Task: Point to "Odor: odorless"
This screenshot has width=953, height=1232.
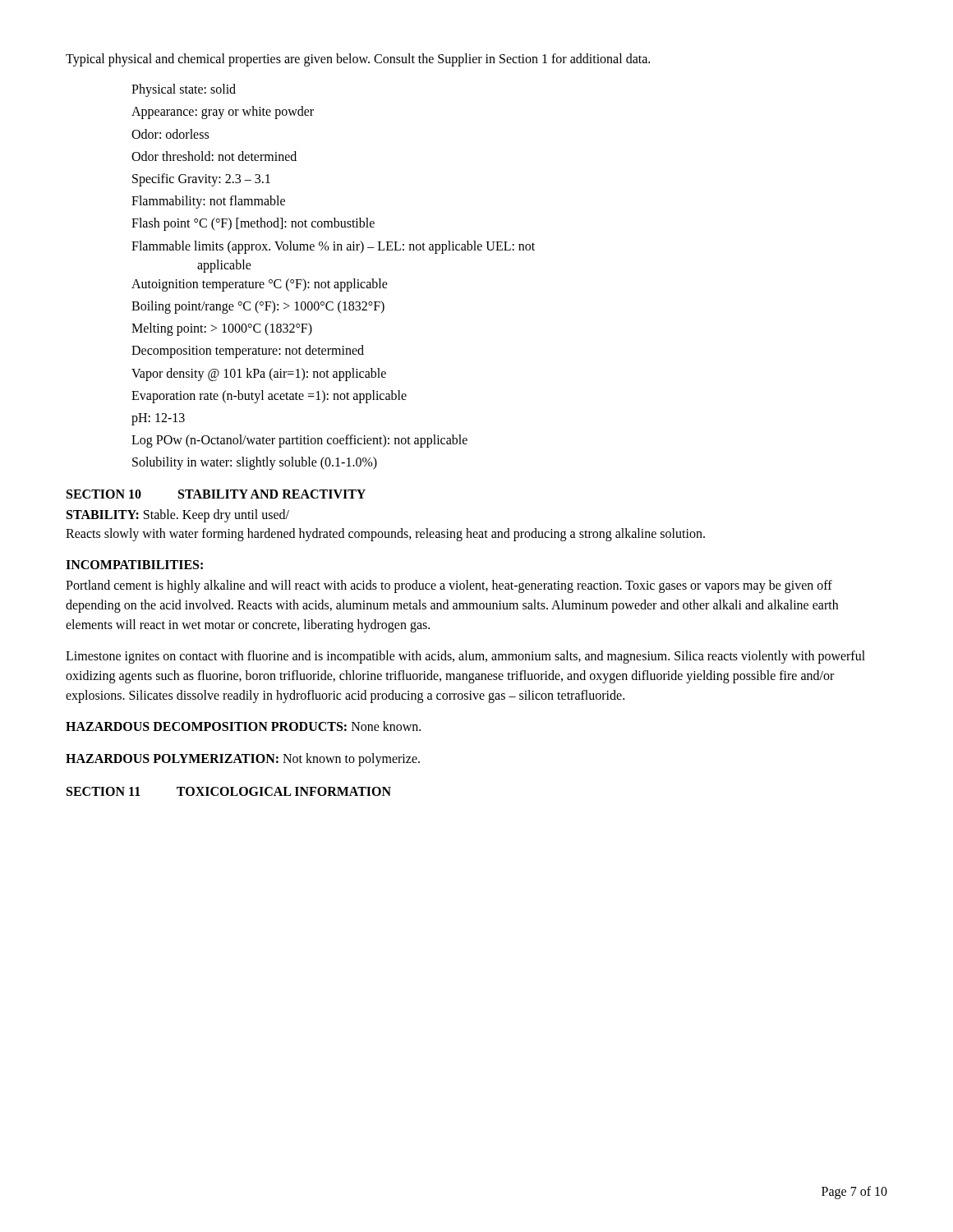Action: click(170, 134)
